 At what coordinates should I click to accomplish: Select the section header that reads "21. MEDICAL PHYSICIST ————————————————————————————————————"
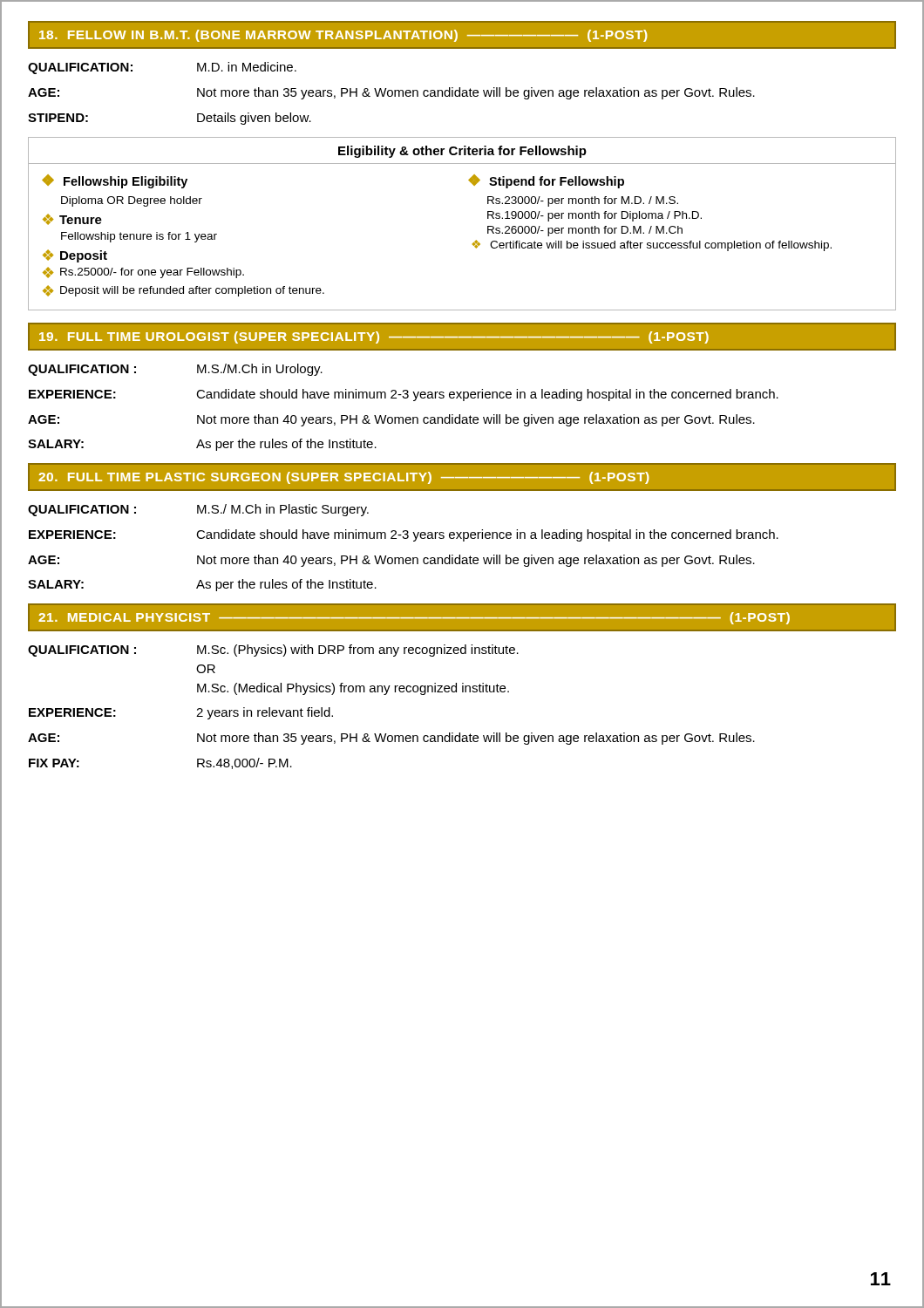(x=462, y=618)
